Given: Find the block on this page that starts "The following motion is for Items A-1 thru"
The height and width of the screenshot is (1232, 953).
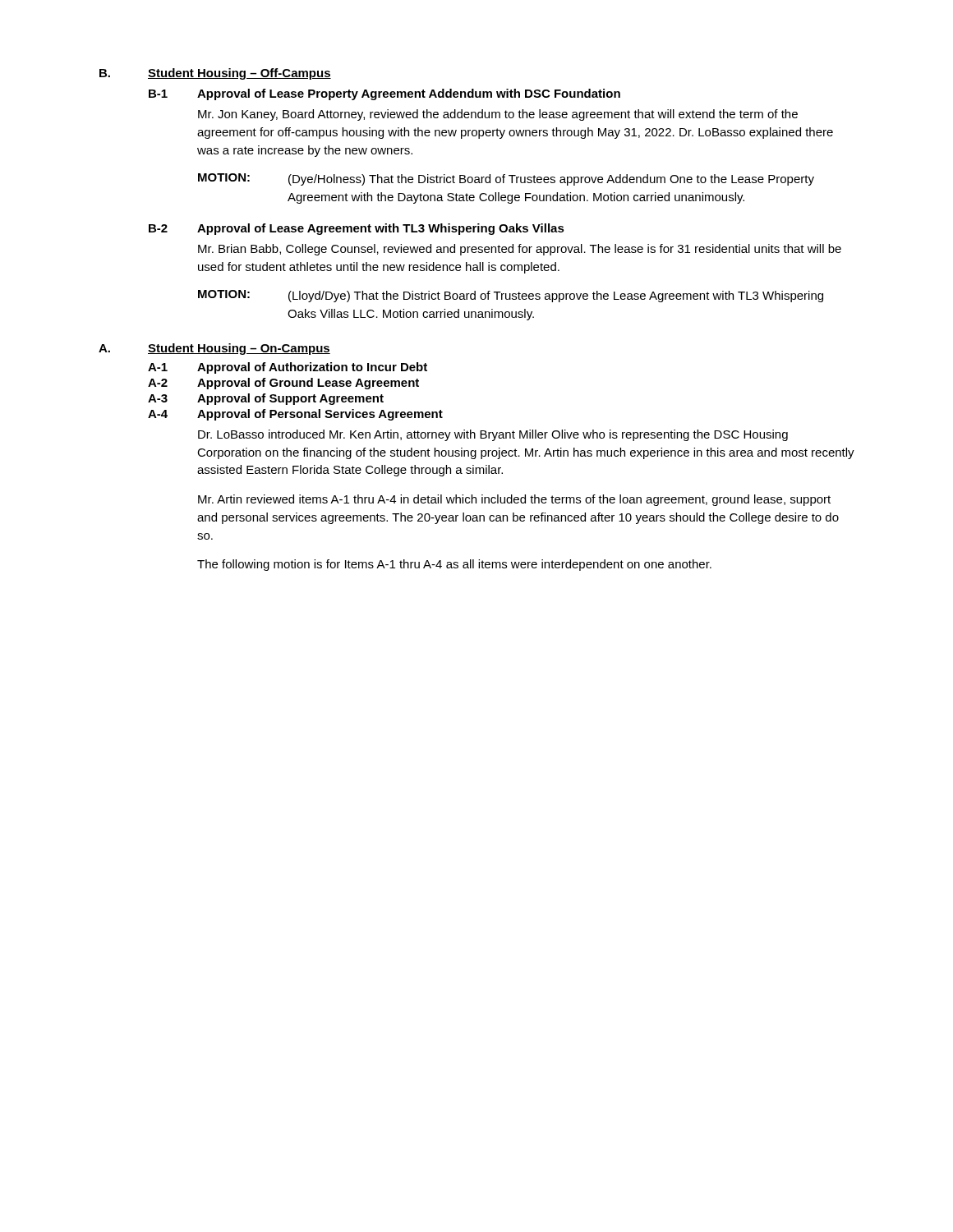Looking at the screenshot, I should [x=455, y=564].
